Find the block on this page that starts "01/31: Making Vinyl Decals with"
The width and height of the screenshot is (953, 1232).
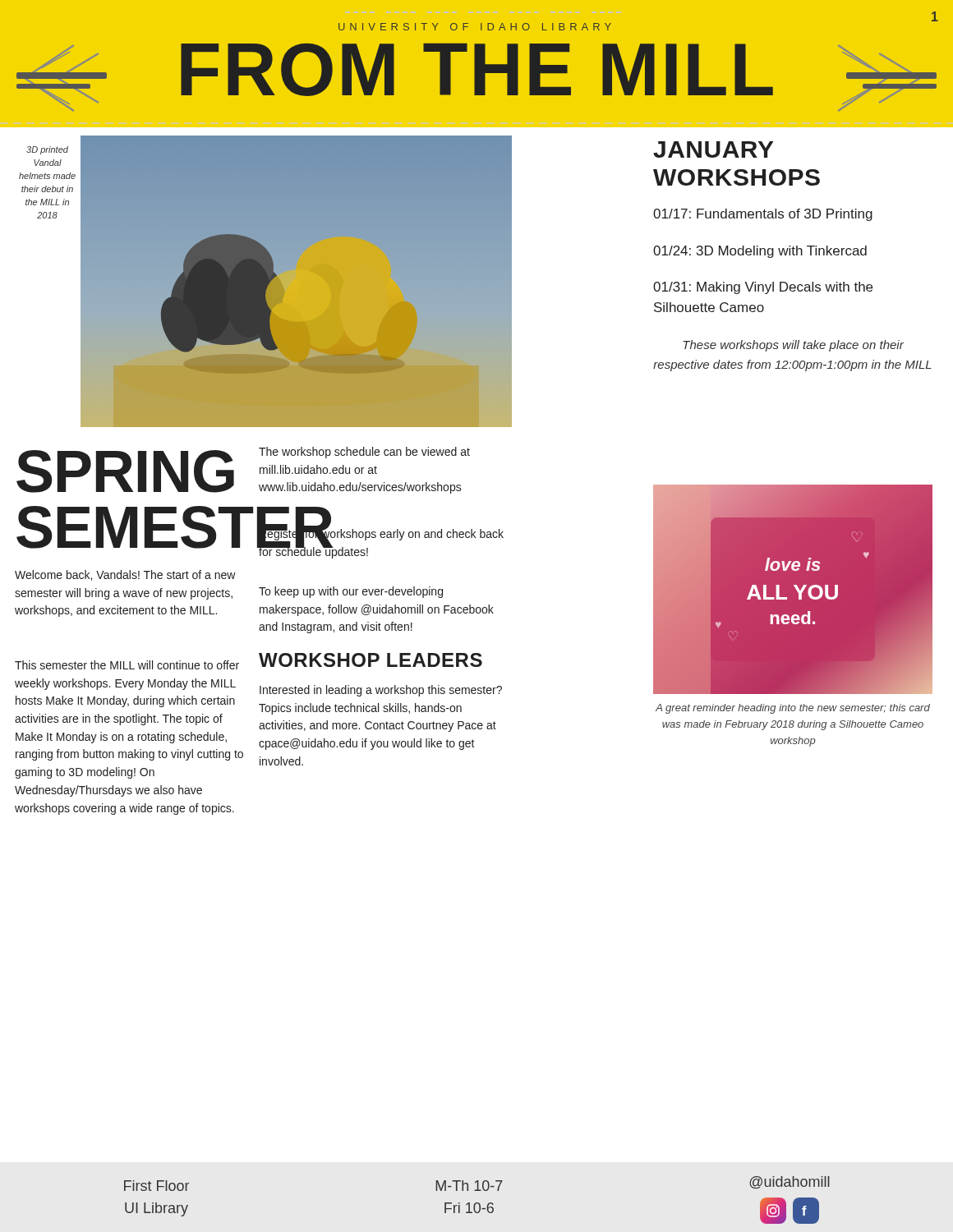pos(763,297)
